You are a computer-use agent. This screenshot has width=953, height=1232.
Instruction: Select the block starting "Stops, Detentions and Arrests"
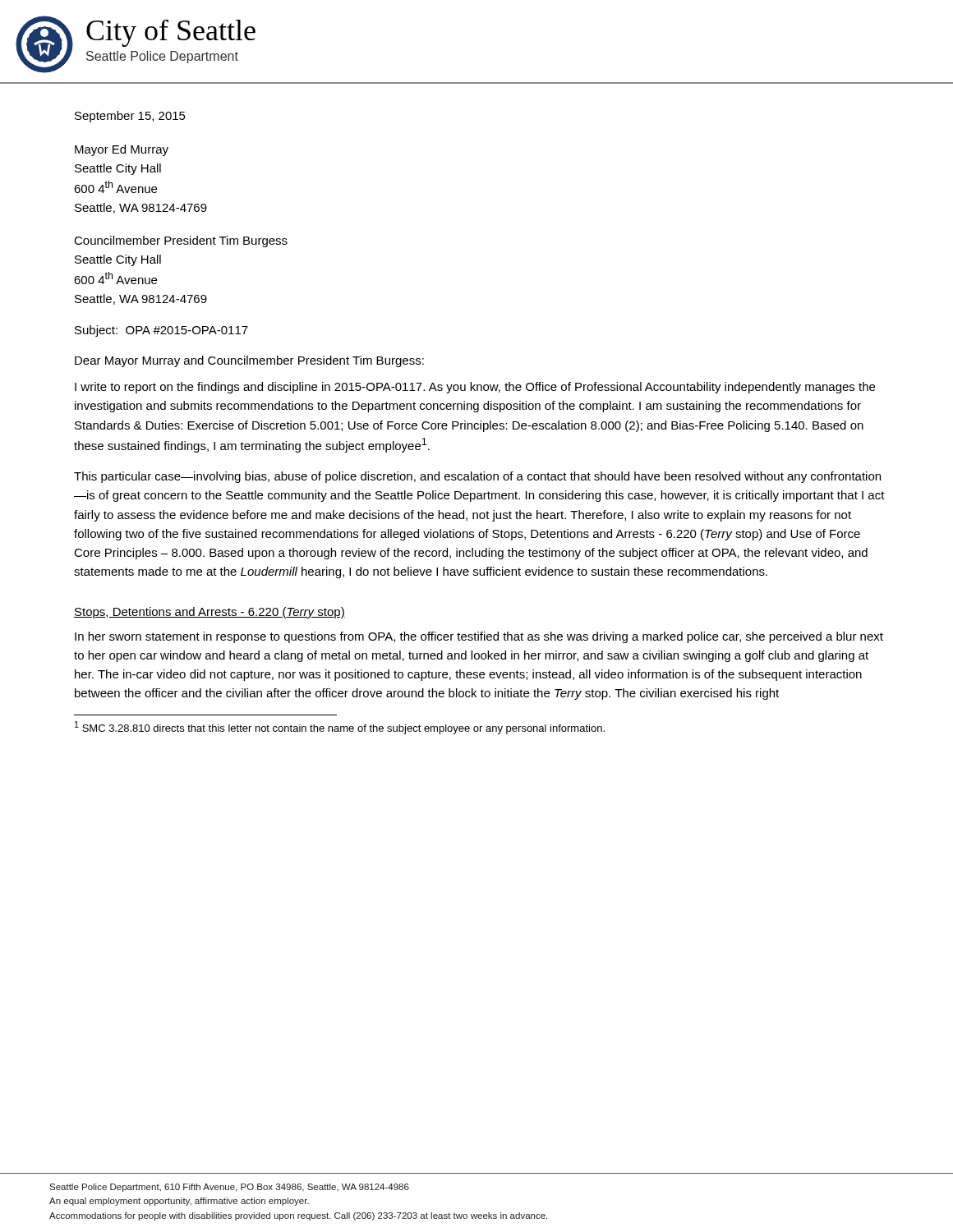click(x=209, y=611)
